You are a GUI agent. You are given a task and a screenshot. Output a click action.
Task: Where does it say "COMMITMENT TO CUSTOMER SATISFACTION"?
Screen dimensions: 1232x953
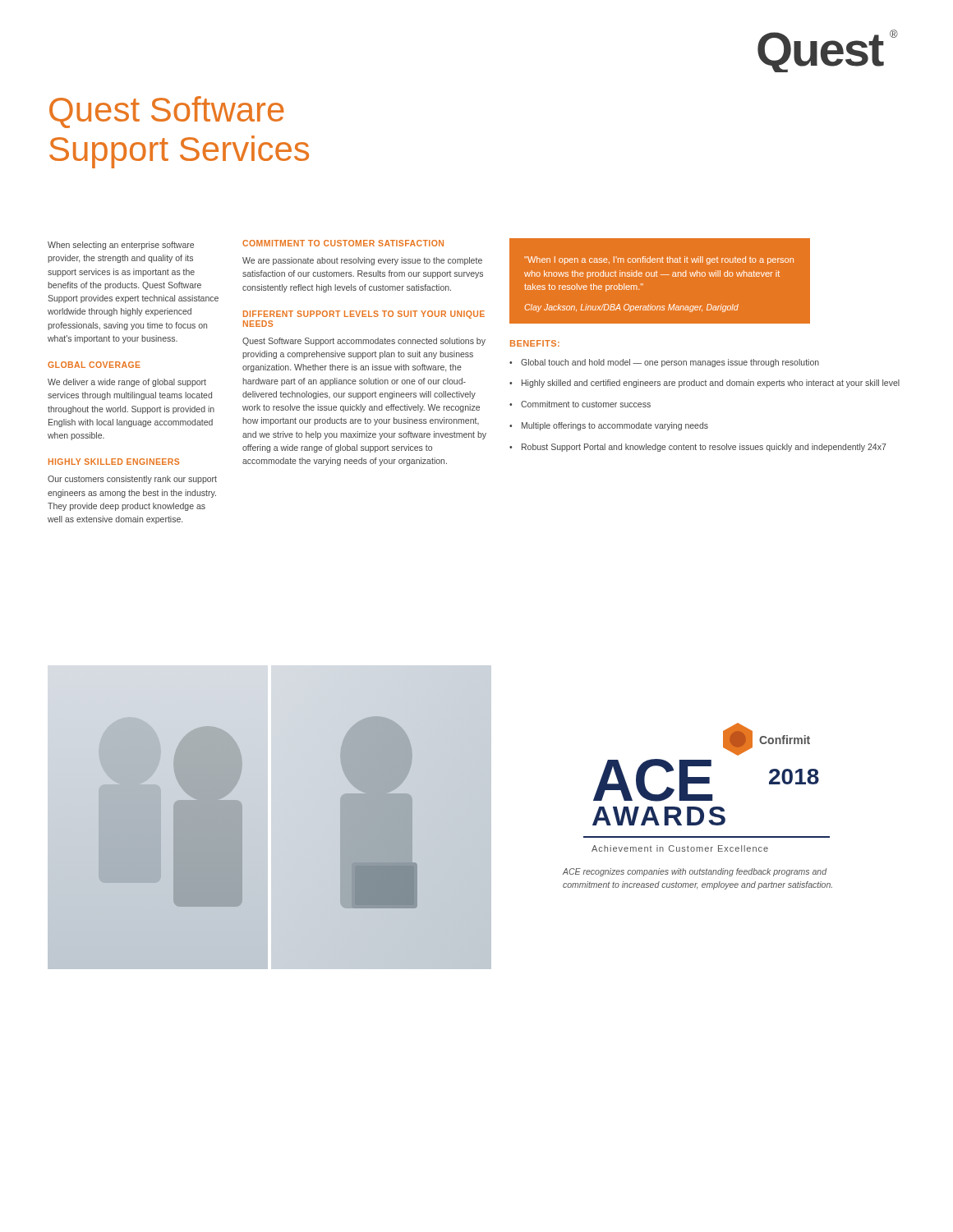[x=344, y=243]
